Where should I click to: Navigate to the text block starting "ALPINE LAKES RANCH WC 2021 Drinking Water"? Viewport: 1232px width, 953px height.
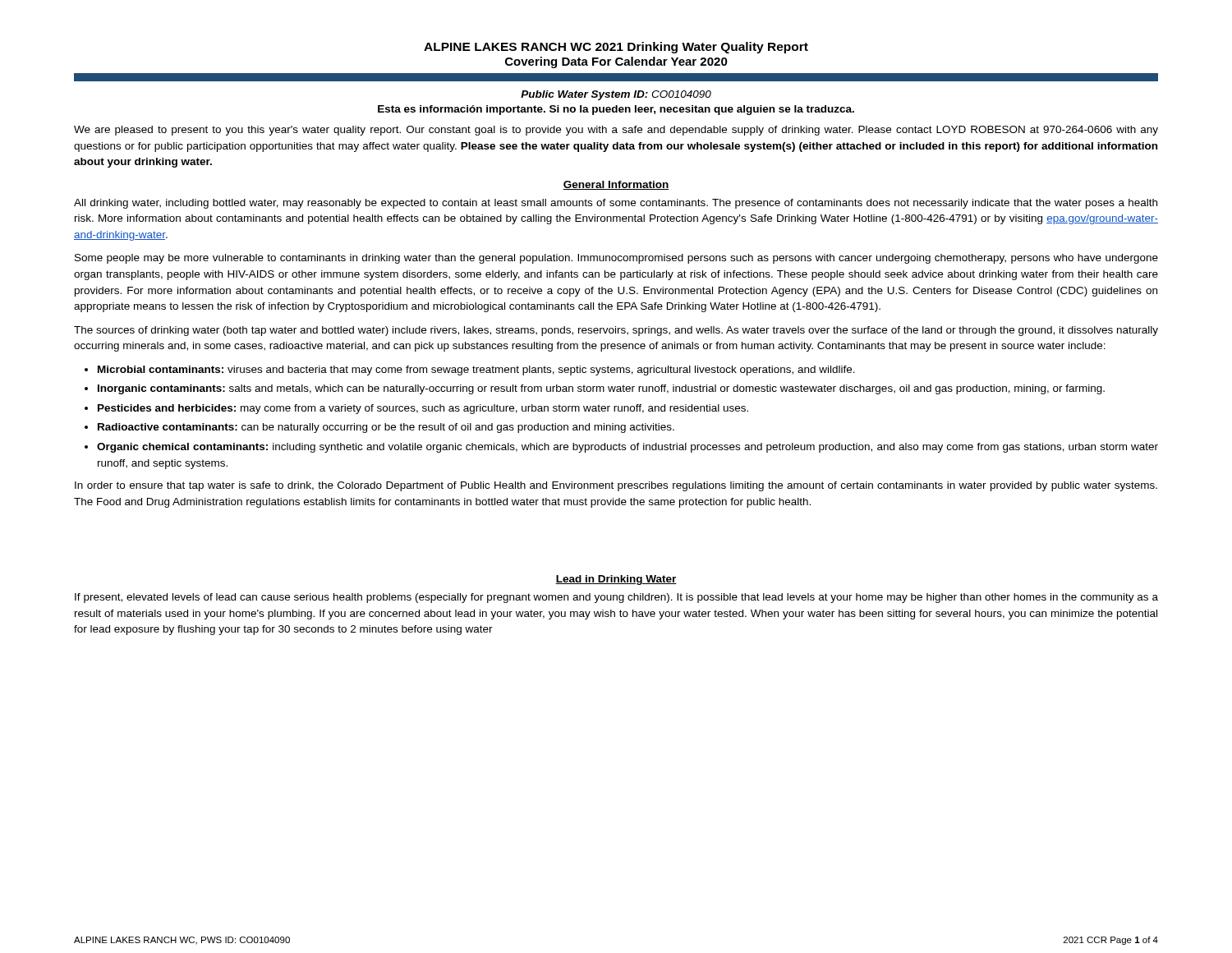tap(616, 54)
